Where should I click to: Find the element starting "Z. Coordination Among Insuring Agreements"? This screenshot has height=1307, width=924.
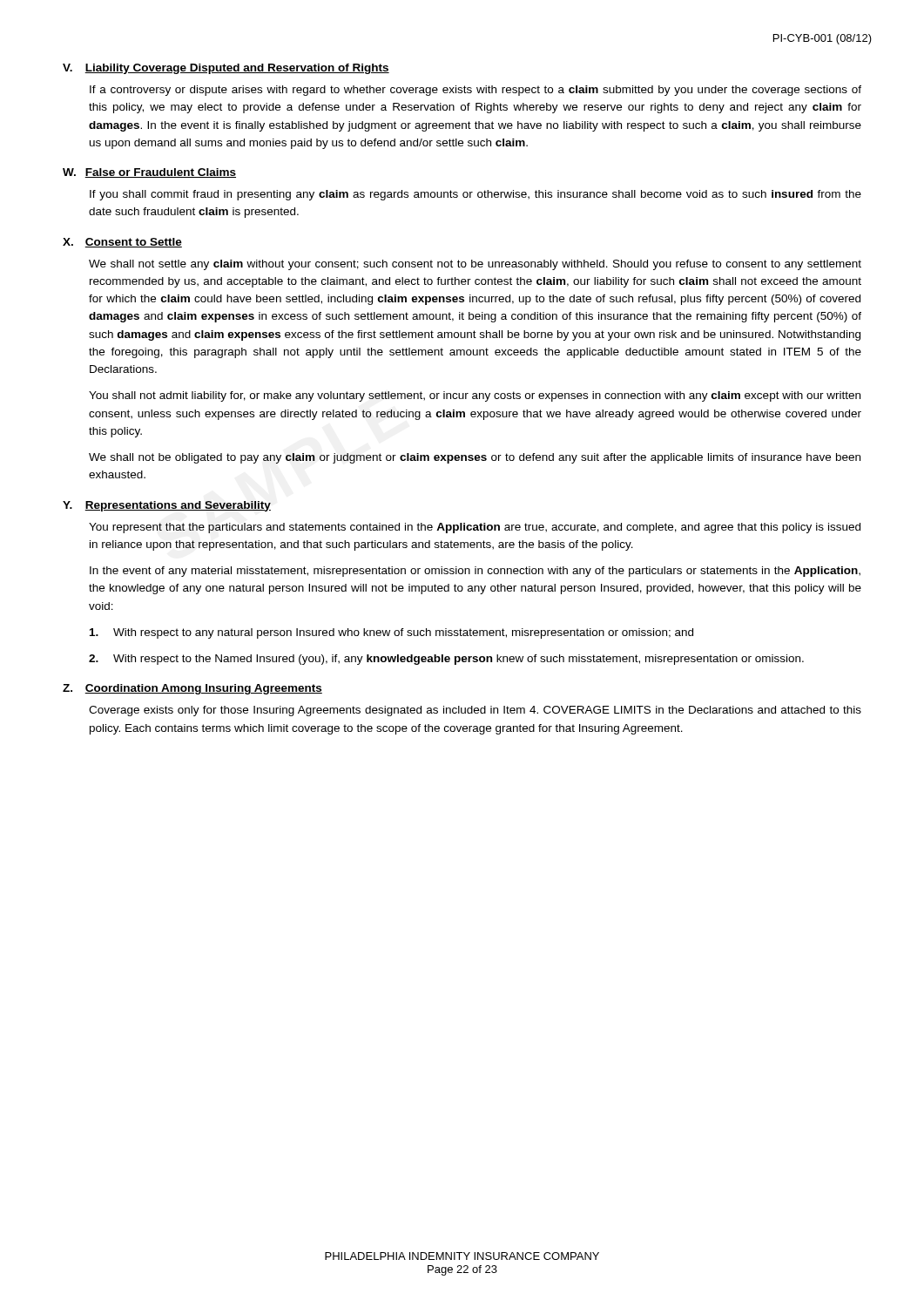pyautogui.click(x=192, y=688)
